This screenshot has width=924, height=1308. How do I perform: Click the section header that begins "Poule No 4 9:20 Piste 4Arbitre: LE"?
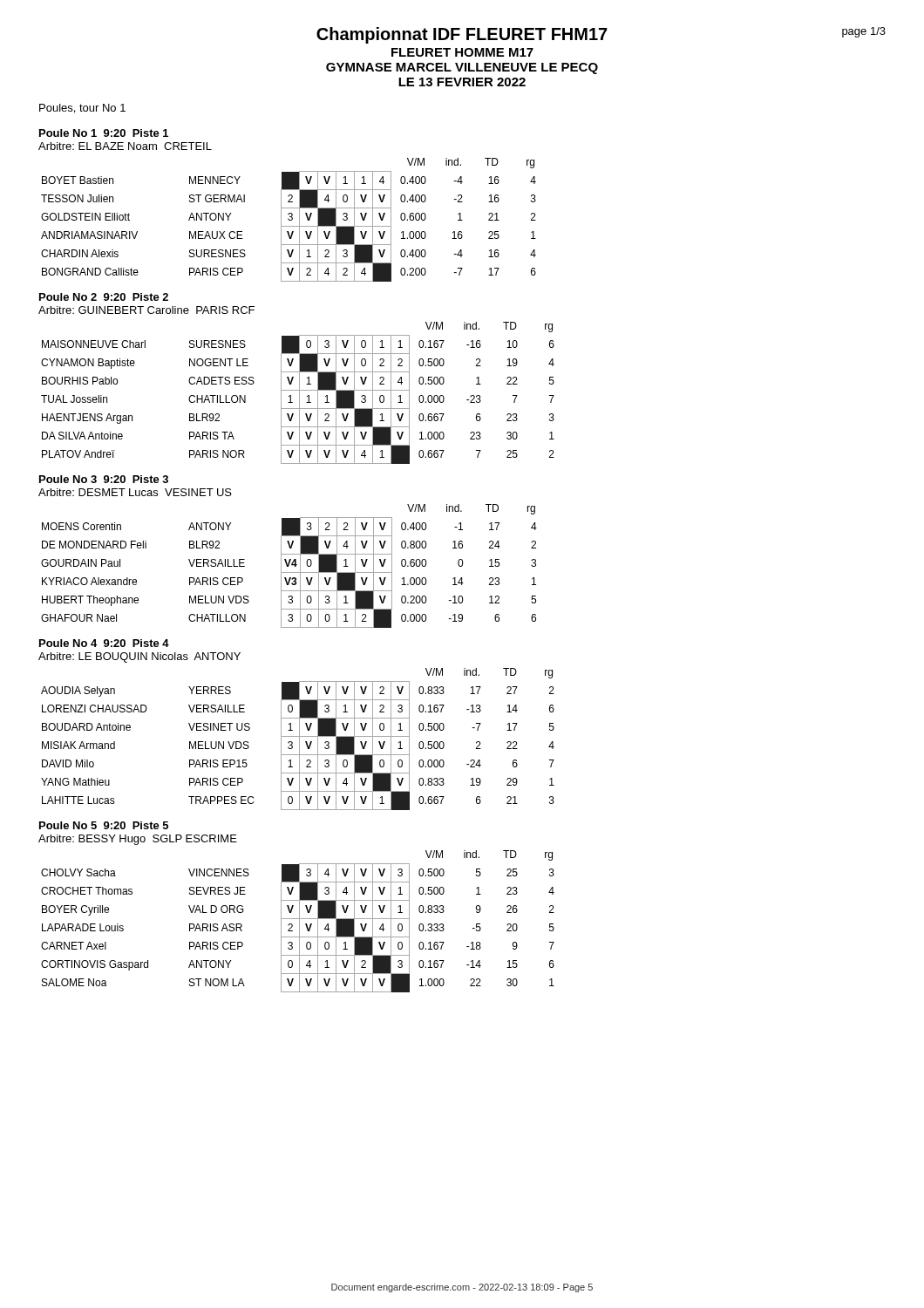pos(140,650)
